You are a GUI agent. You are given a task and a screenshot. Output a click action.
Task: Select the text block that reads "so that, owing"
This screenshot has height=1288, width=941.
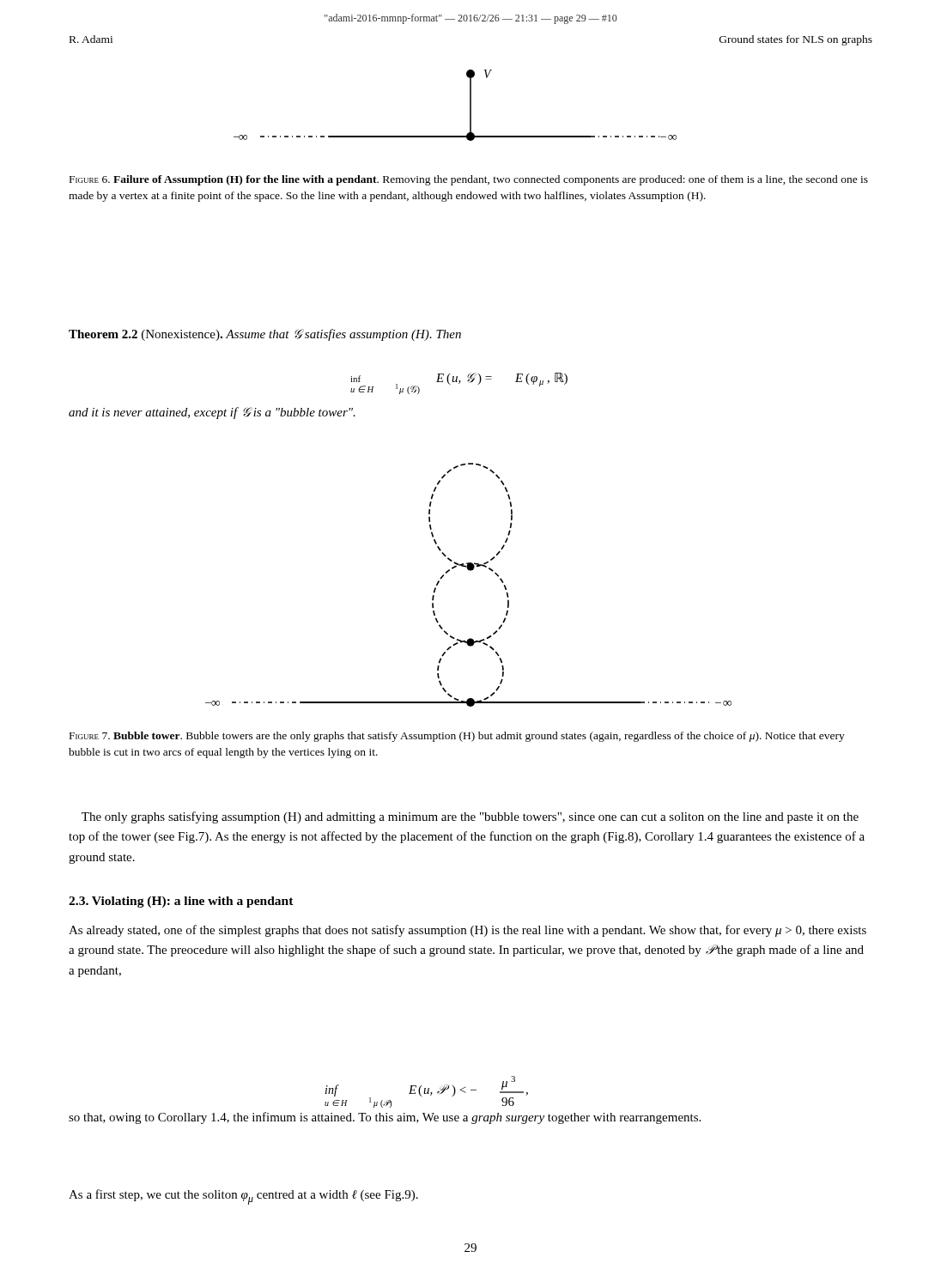385,1117
